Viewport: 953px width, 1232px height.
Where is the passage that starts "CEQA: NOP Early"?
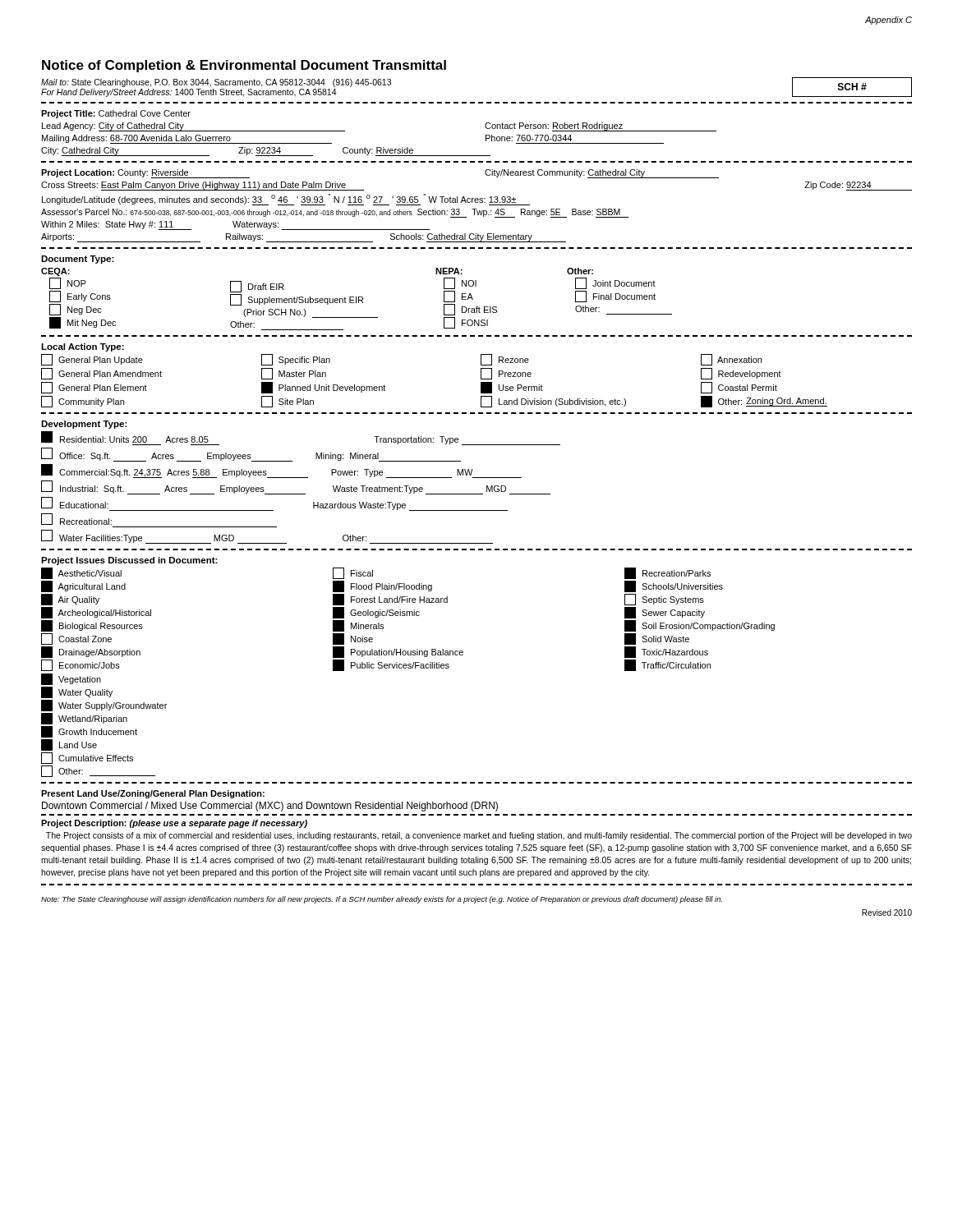pyautogui.click(x=366, y=298)
